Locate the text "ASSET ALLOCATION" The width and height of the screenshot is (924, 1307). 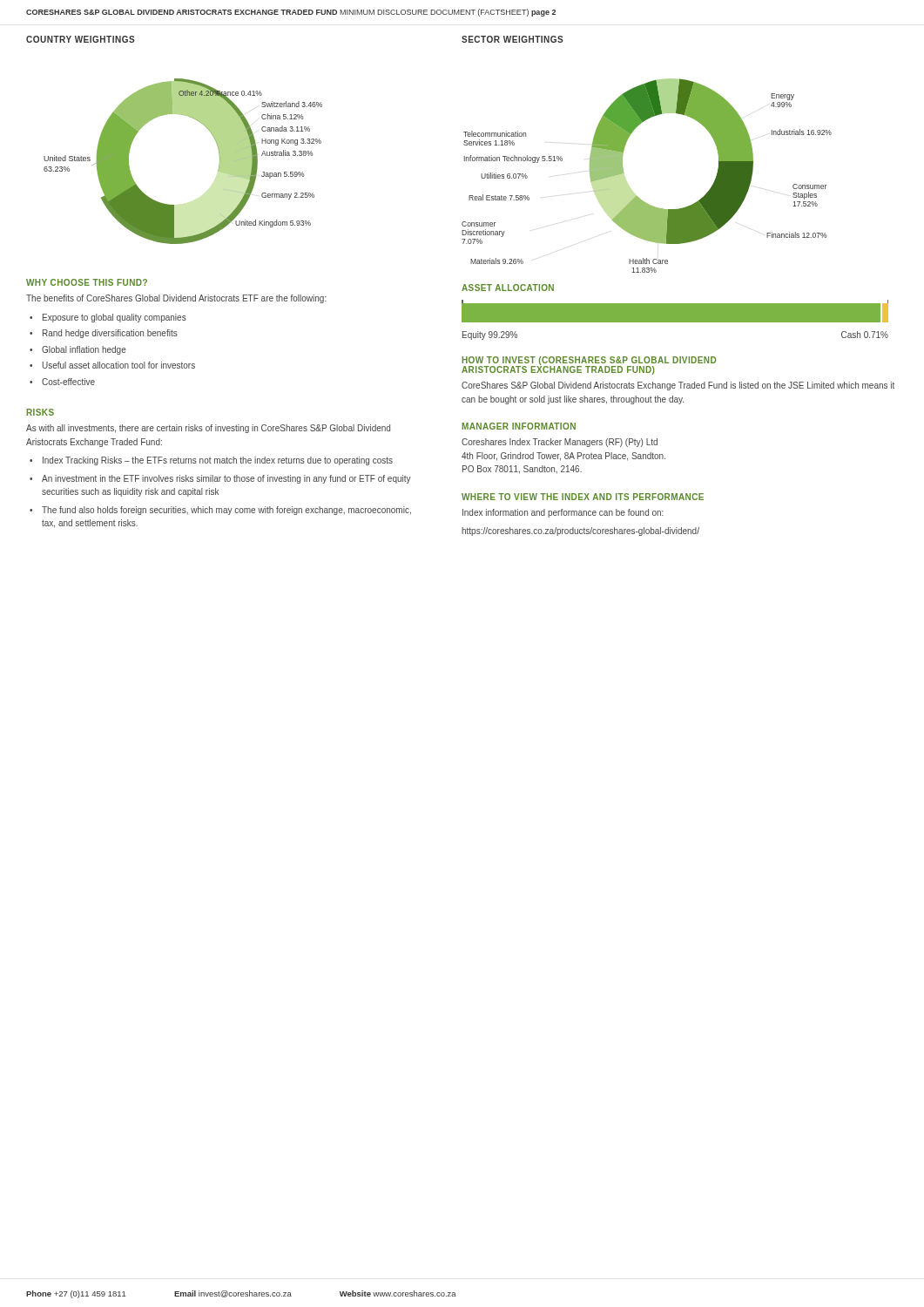click(x=508, y=288)
